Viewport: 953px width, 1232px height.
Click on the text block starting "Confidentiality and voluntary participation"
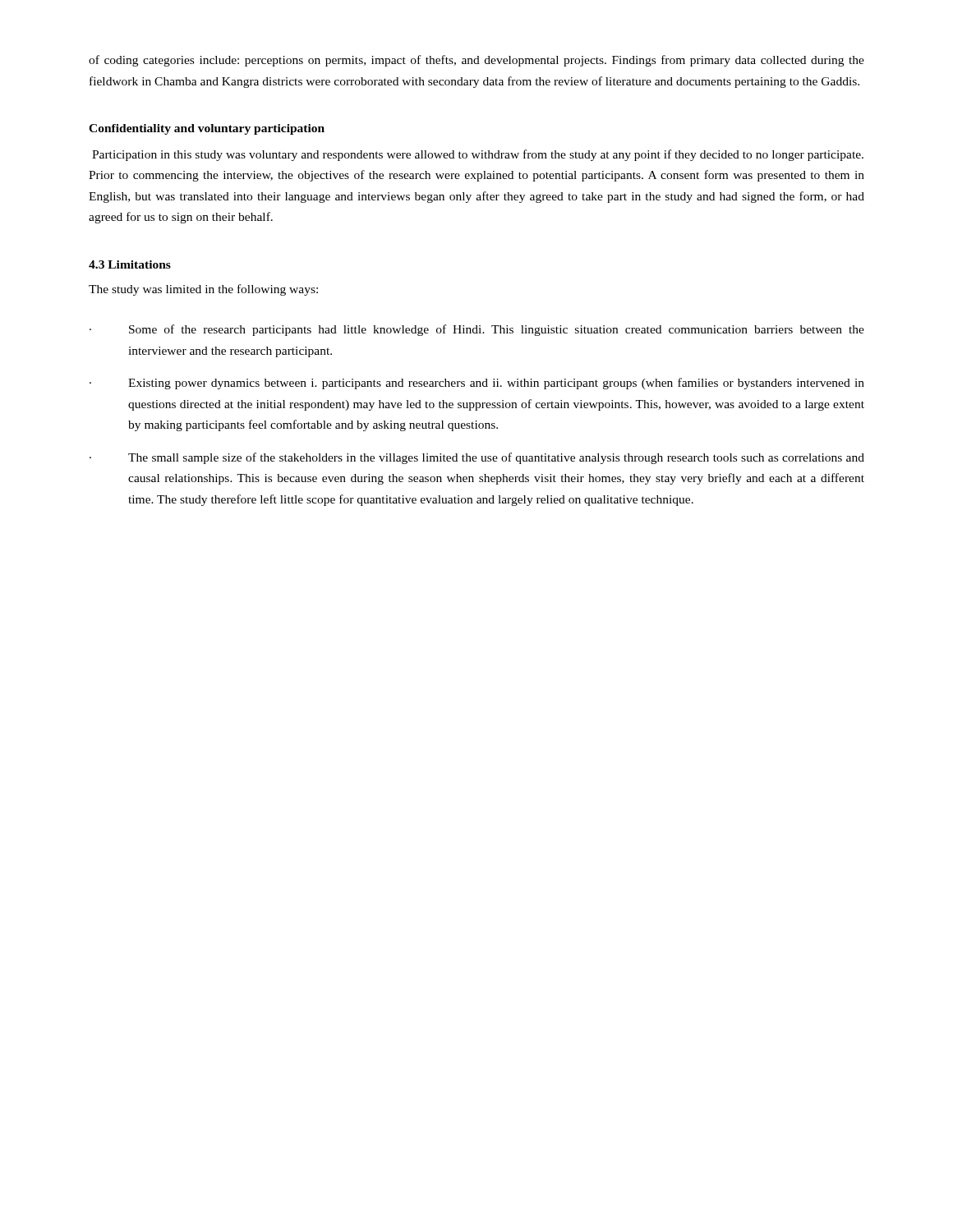(x=207, y=128)
